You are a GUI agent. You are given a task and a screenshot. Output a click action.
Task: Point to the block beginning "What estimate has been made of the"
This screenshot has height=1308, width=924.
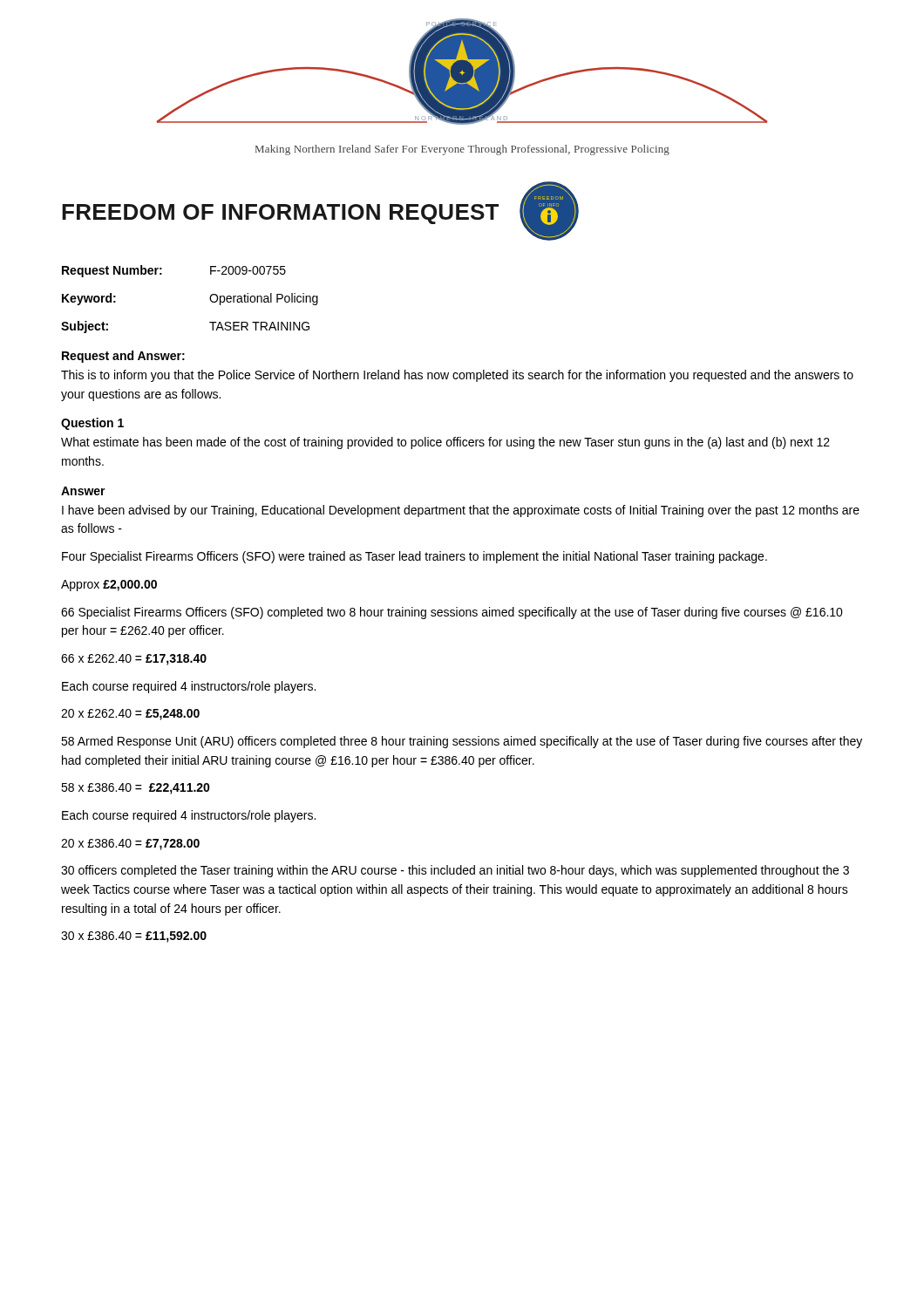pyautogui.click(x=445, y=452)
